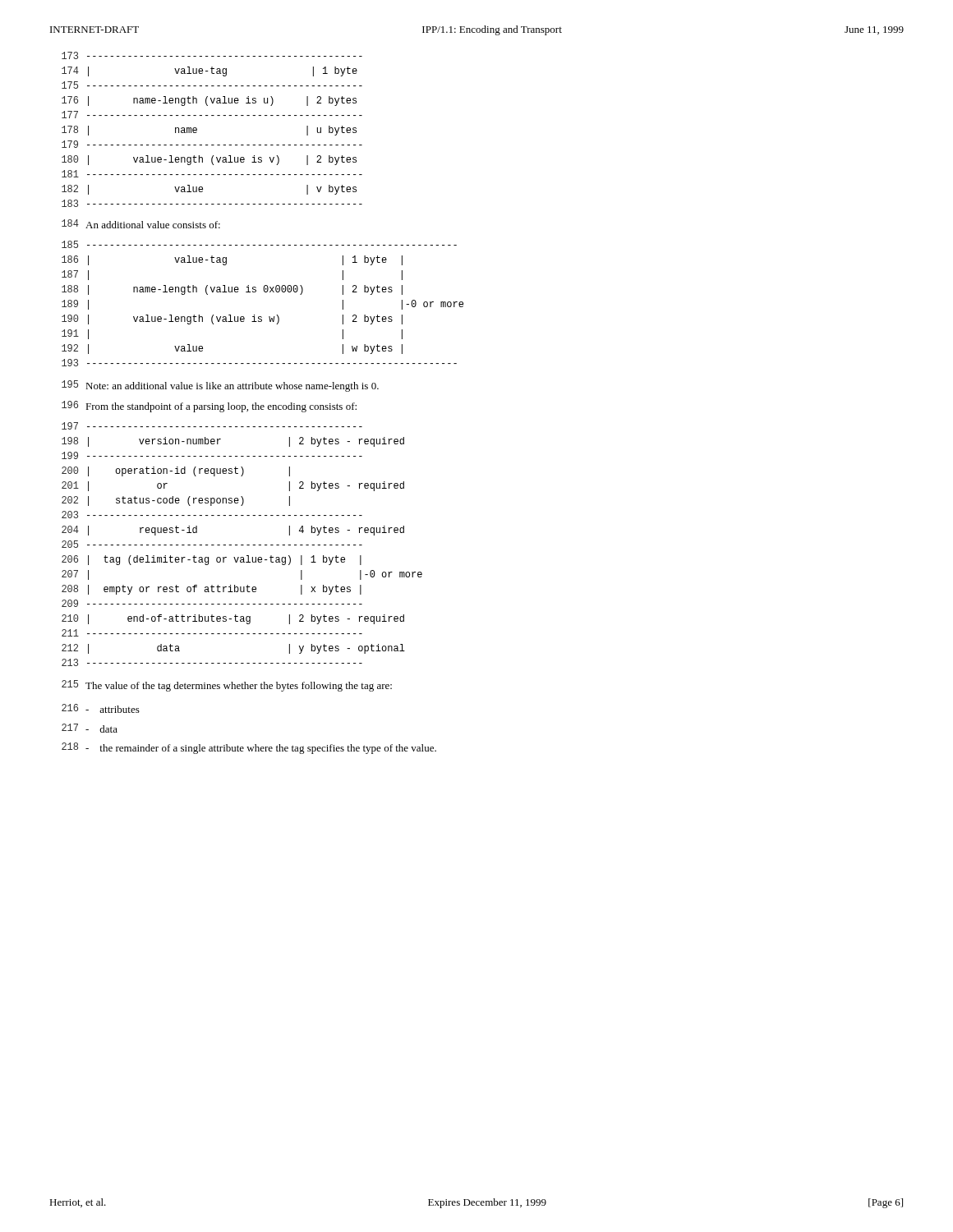Select the text block that reads "197----------------------------------------------- 198| version-number | 2 bytes - required"
The width and height of the screenshot is (953, 1232).
(x=212, y=426)
